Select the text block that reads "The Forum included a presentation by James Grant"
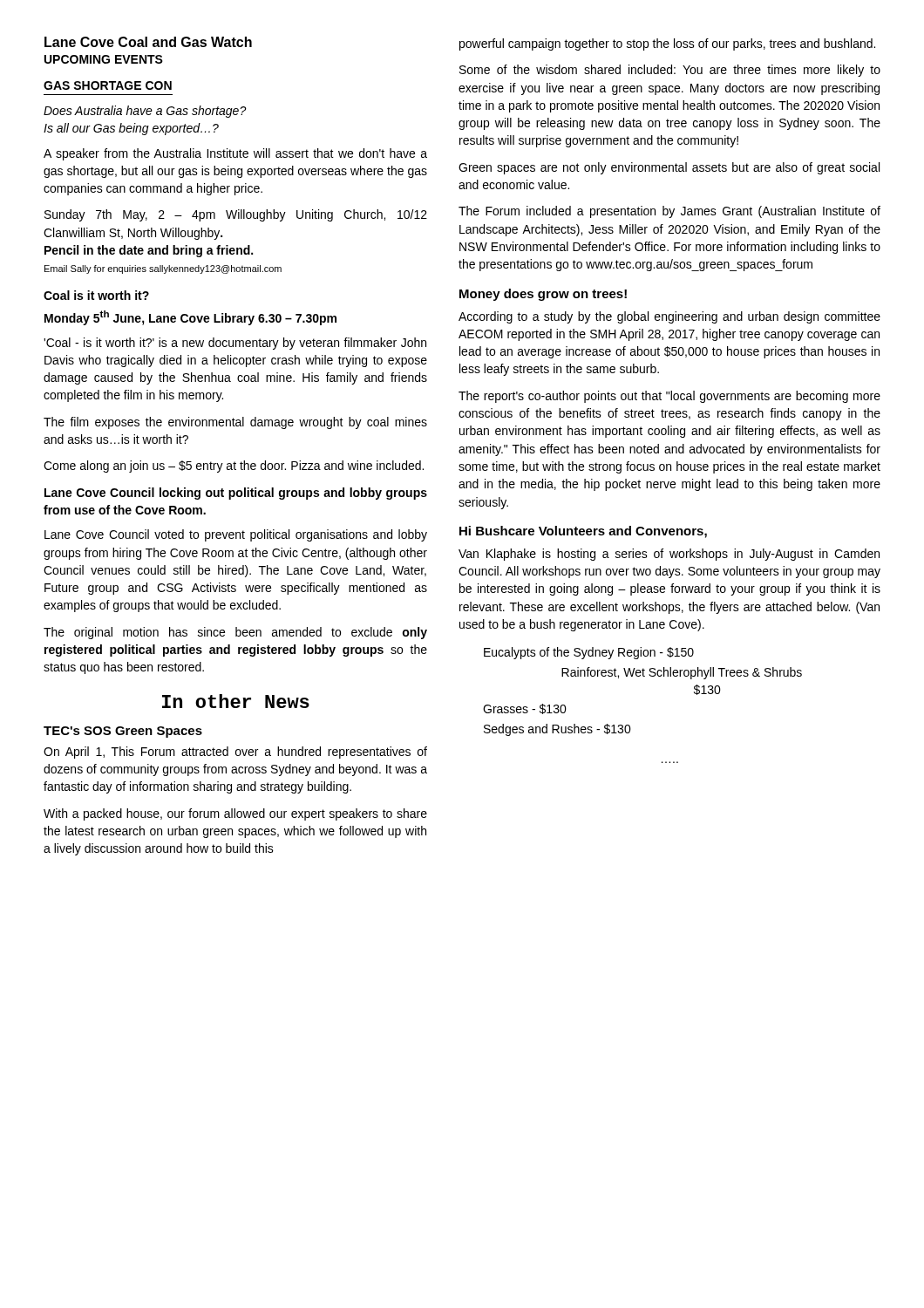 point(669,238)
